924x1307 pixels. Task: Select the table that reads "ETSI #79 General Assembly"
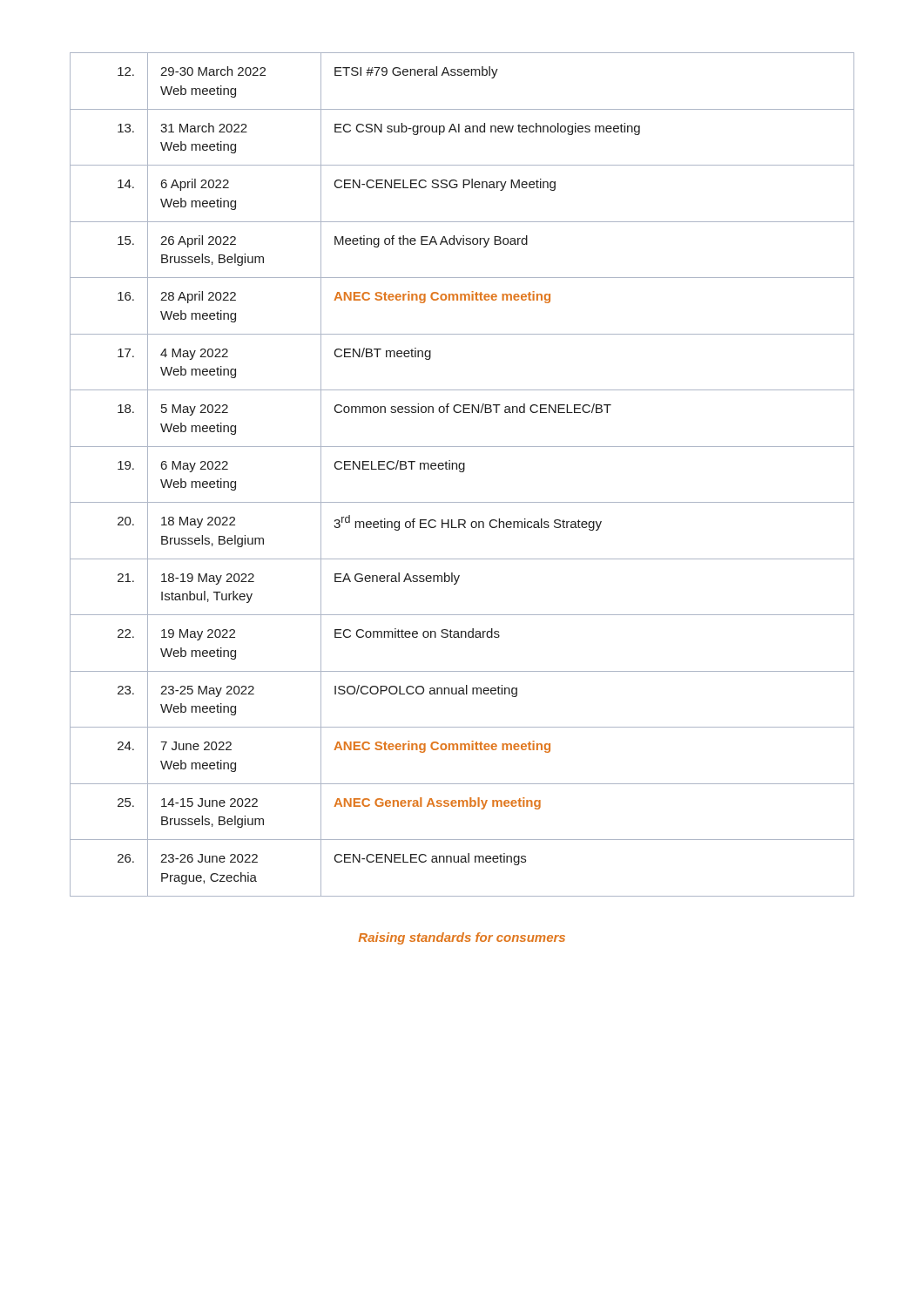pyautogui.click(x=462, y=474)
